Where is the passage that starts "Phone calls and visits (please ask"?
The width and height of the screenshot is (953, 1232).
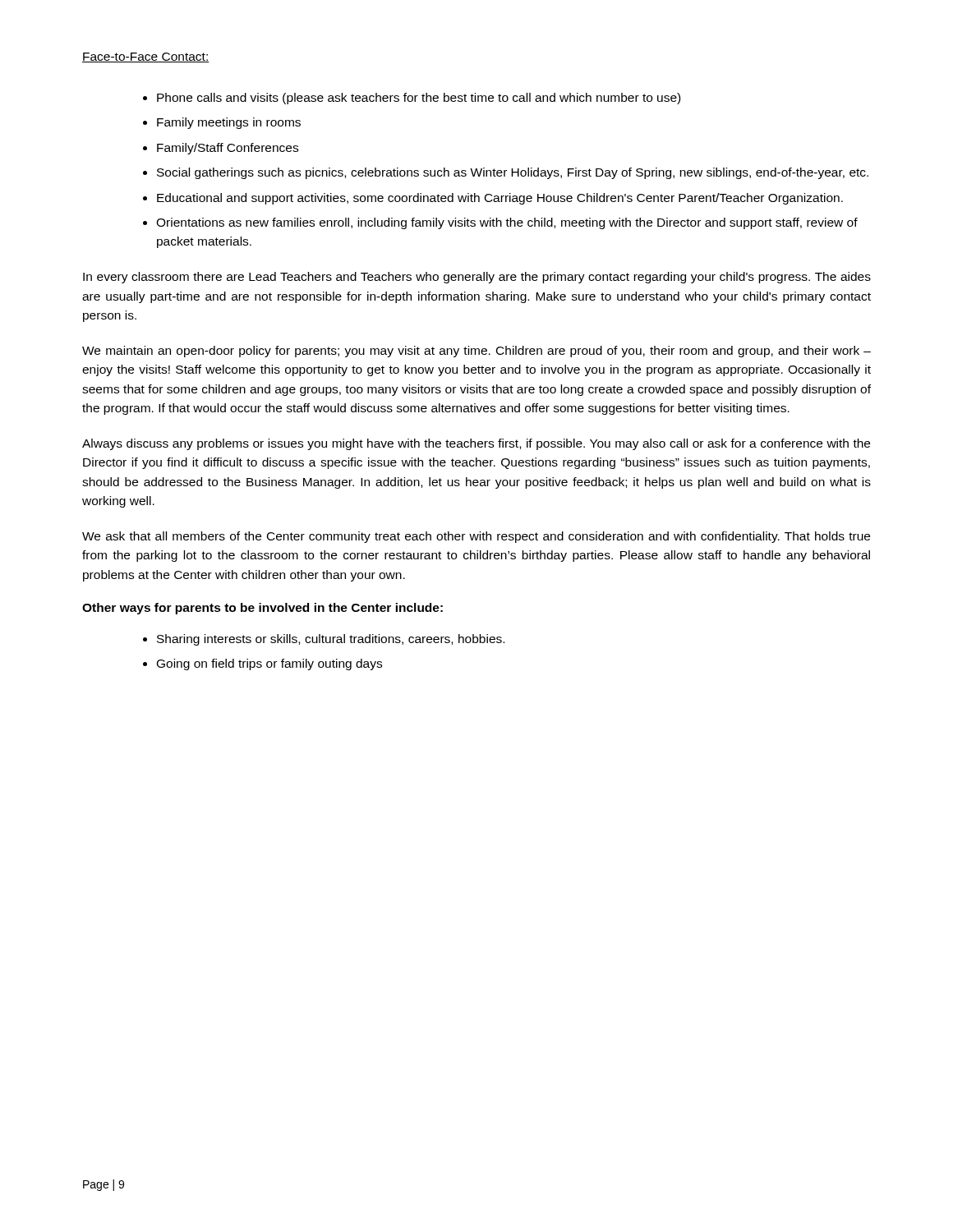[419, 97]
